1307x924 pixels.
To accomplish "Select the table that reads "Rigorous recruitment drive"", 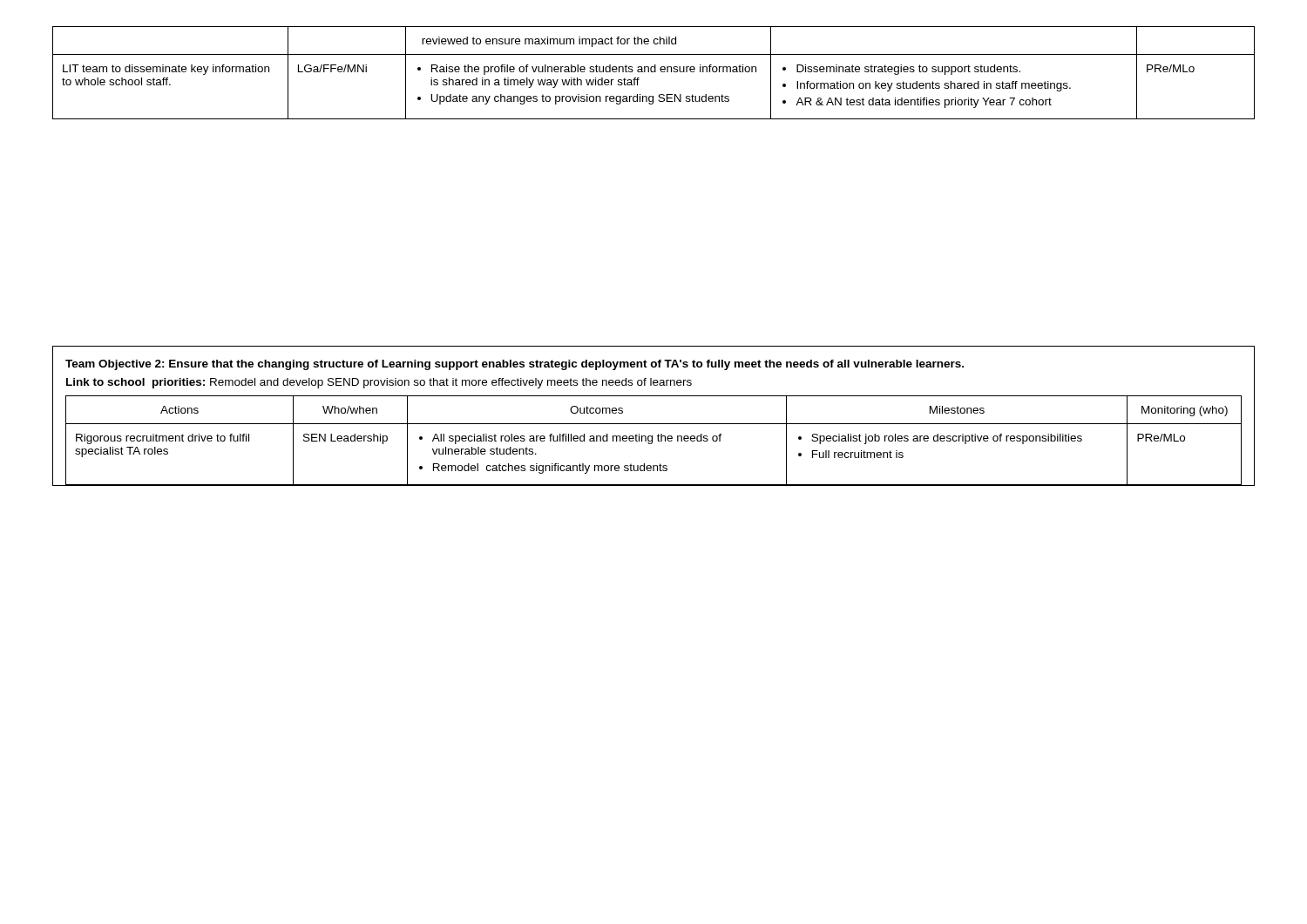I will coord(654,416).
